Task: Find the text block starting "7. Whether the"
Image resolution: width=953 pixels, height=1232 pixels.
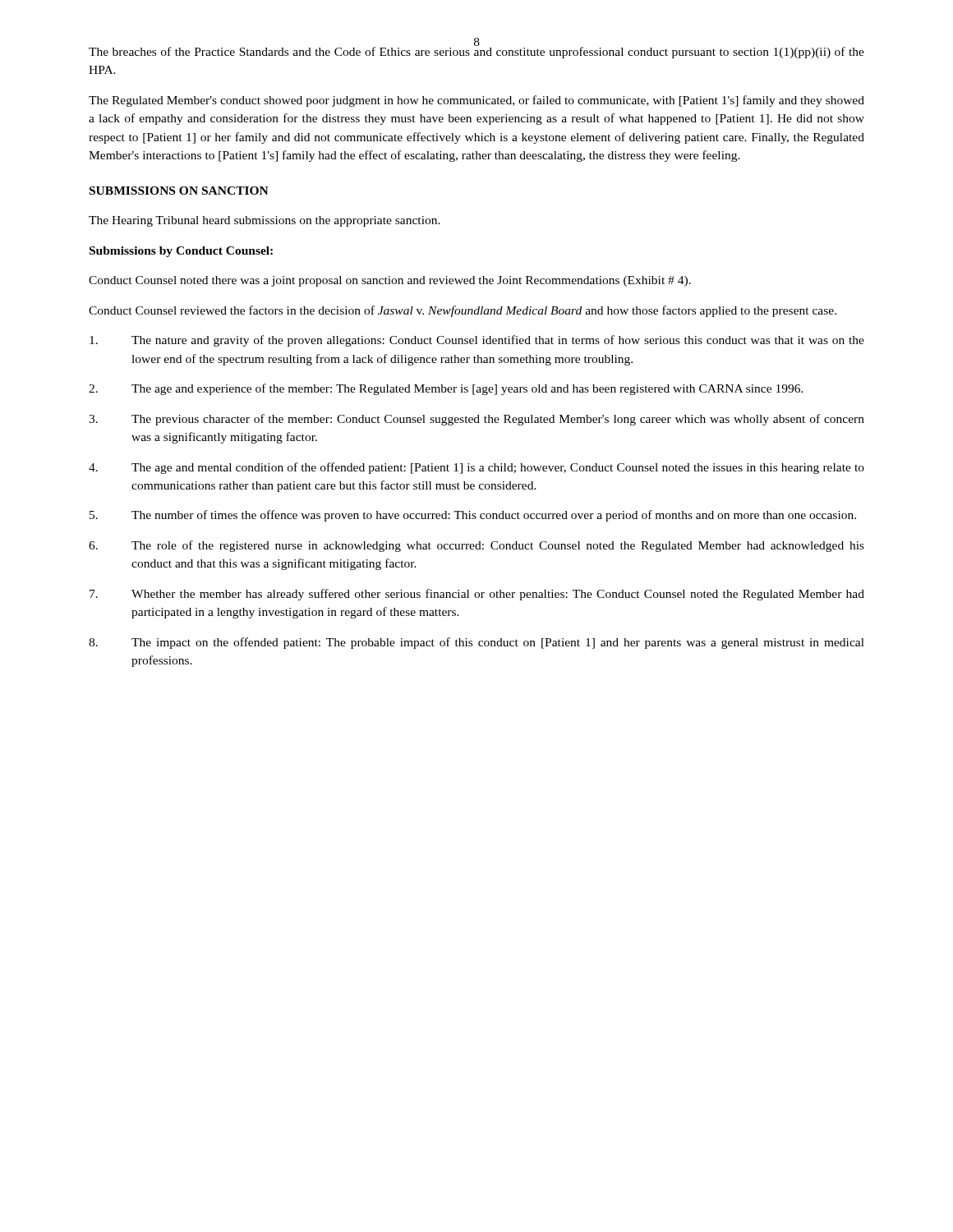Action: [x=476, y=603]
